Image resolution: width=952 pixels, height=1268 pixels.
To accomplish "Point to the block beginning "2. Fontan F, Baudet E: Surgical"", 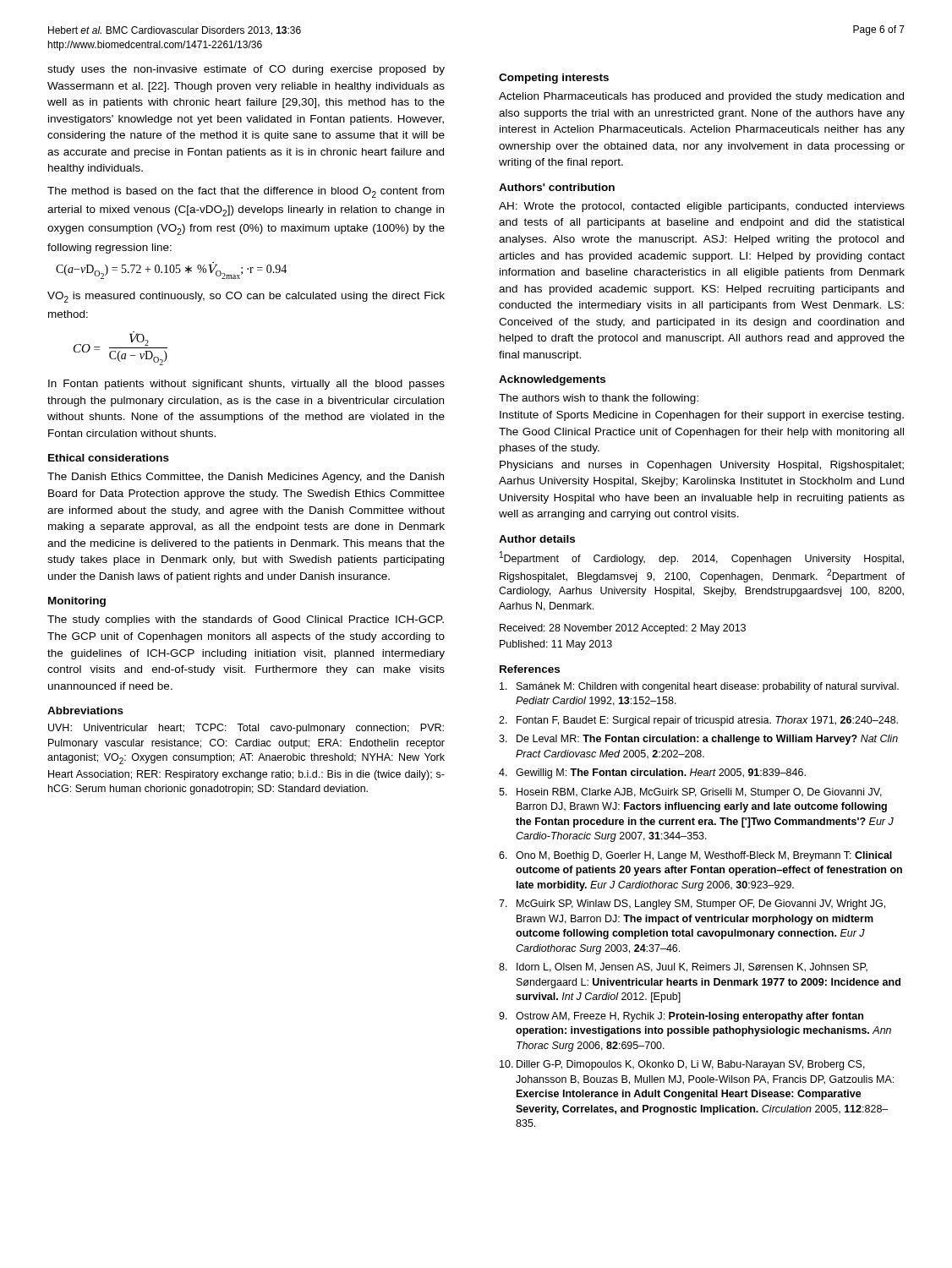I will click(x=699, y=721).
